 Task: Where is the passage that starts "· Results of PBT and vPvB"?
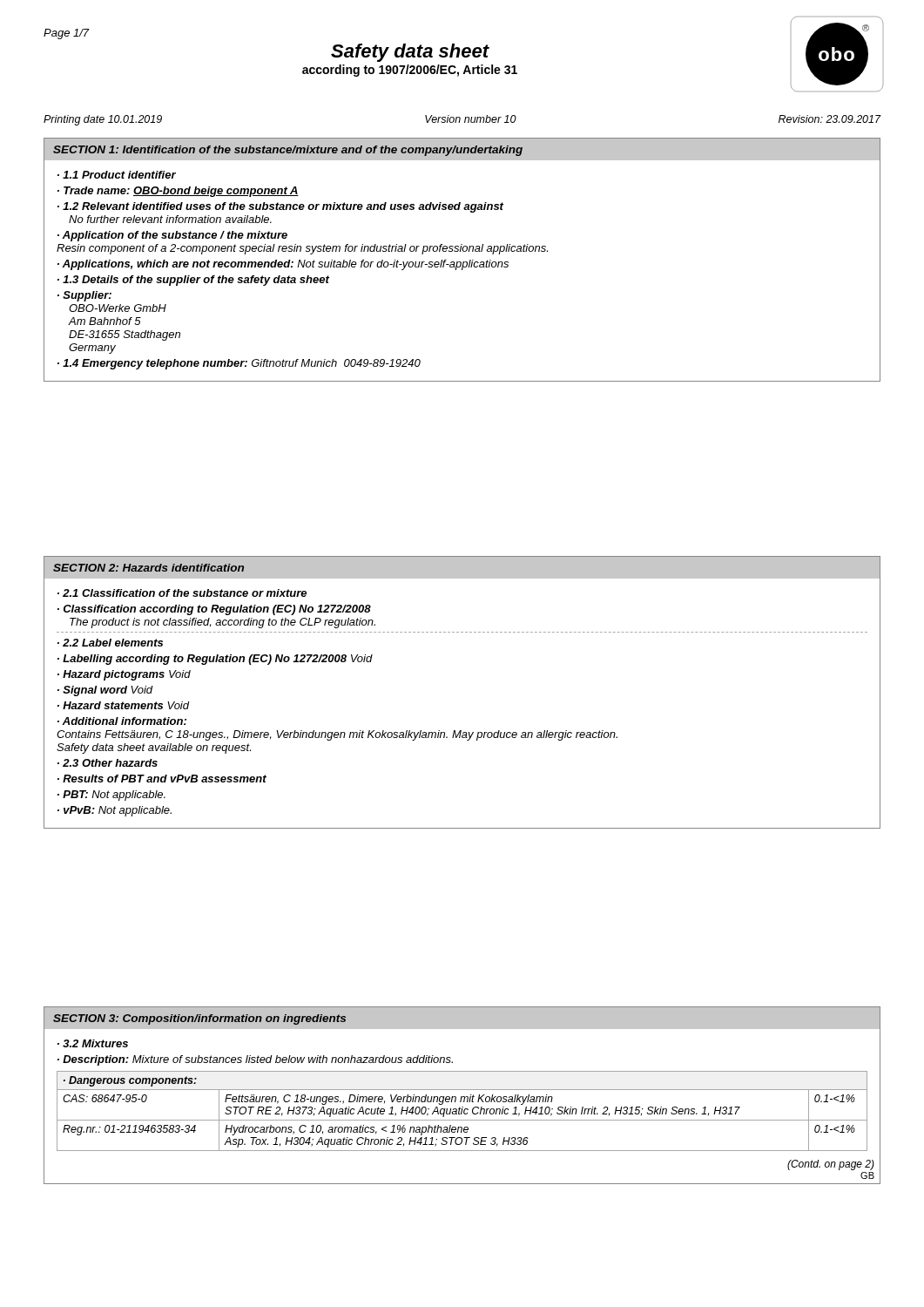(161, 779)
